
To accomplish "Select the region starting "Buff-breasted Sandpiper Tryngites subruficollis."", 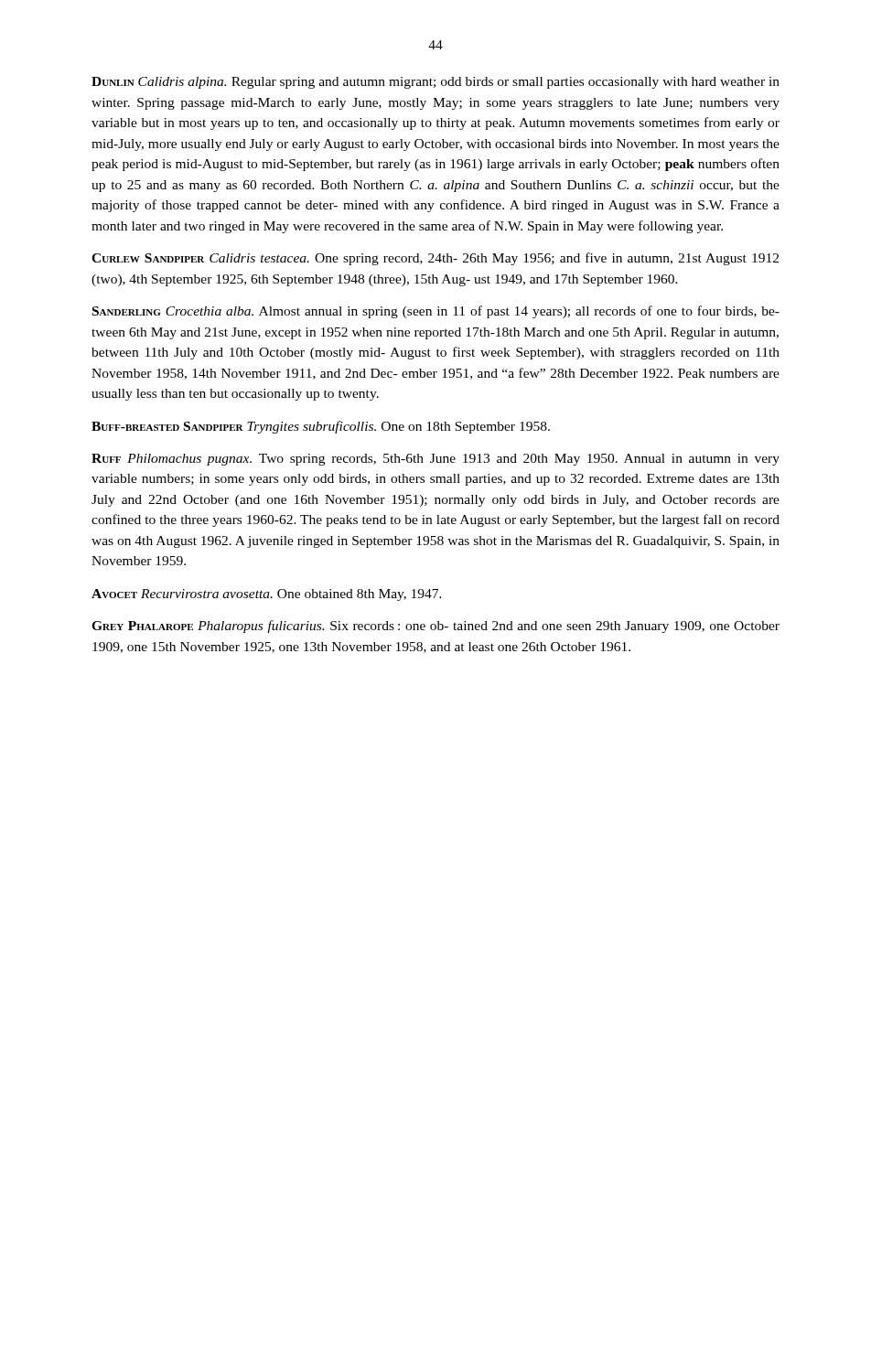I will [436, 426].
